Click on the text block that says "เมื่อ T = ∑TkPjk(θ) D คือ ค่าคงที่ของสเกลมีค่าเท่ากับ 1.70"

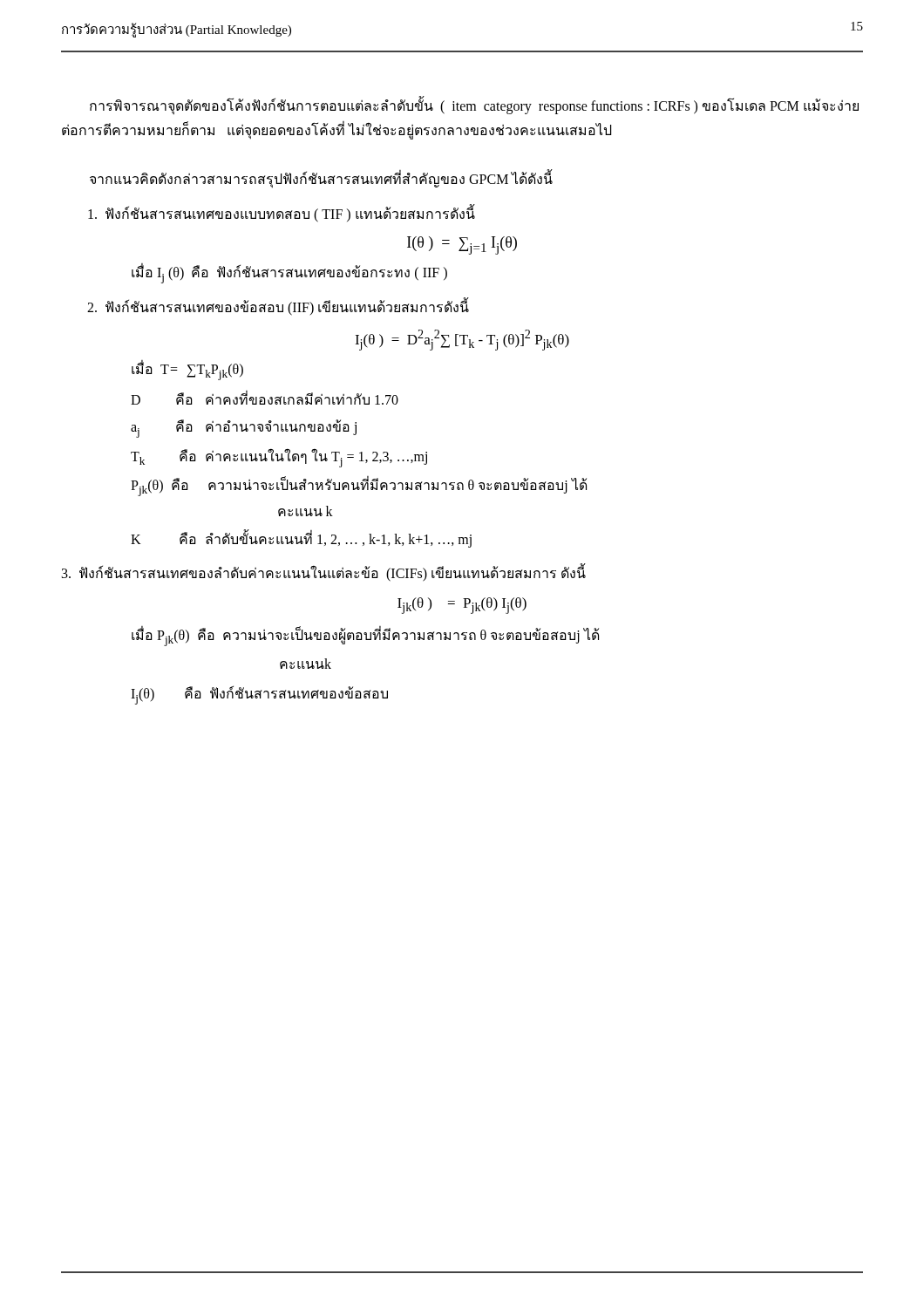(x=187, y=370)
